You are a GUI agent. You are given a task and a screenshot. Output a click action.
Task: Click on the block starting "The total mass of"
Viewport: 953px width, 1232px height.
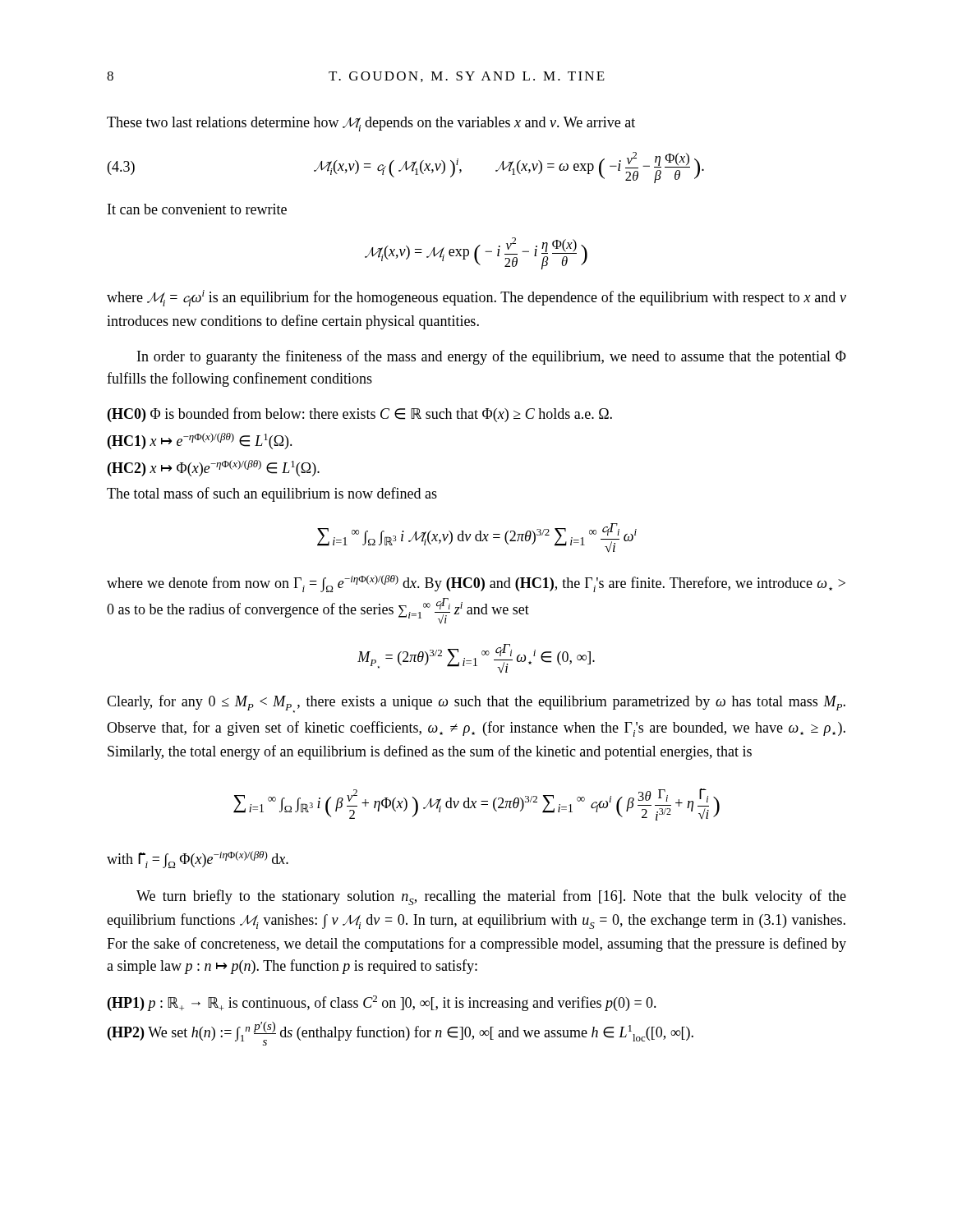point(272,494)
